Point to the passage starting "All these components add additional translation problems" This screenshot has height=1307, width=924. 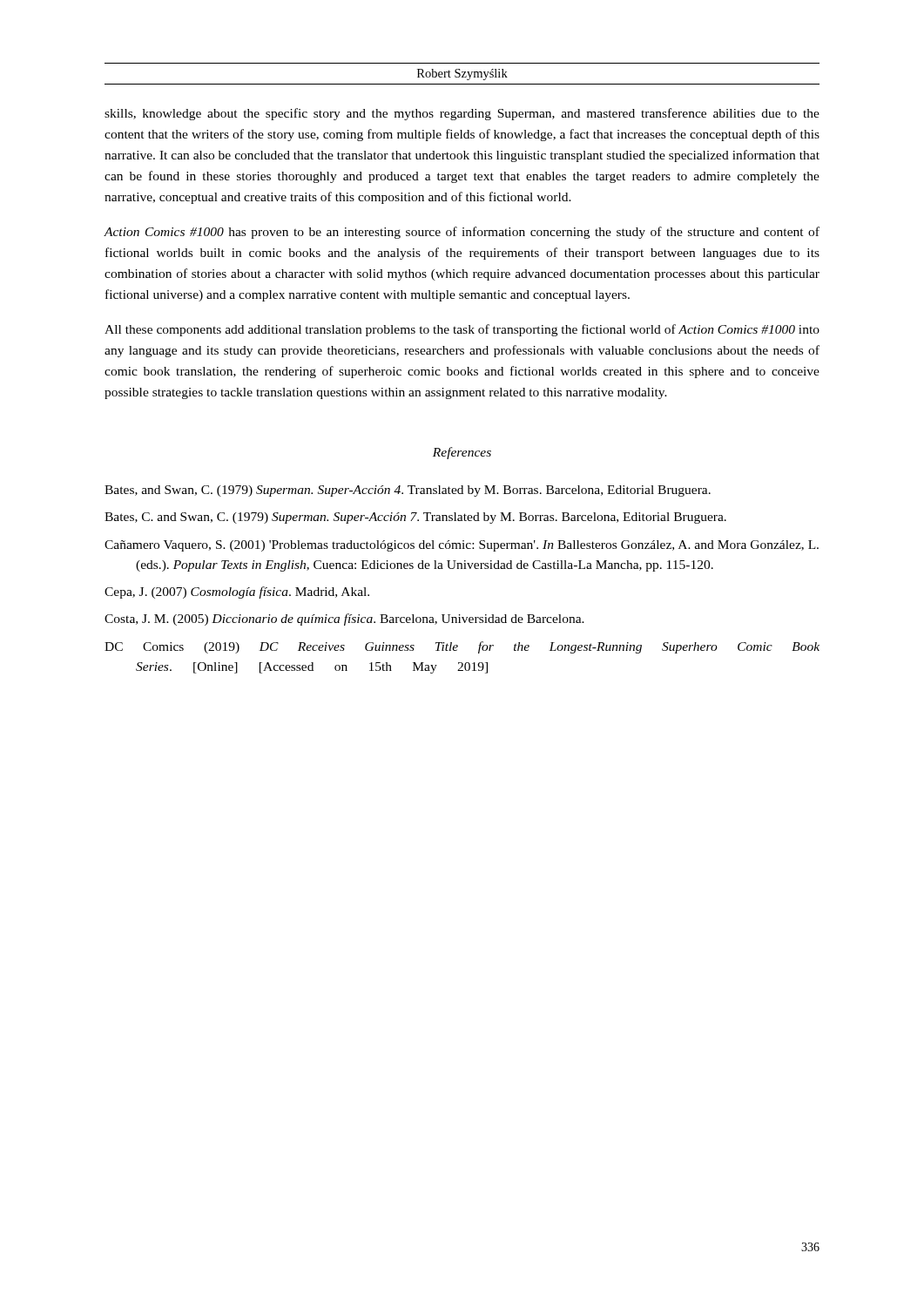[x=462, y=360]
